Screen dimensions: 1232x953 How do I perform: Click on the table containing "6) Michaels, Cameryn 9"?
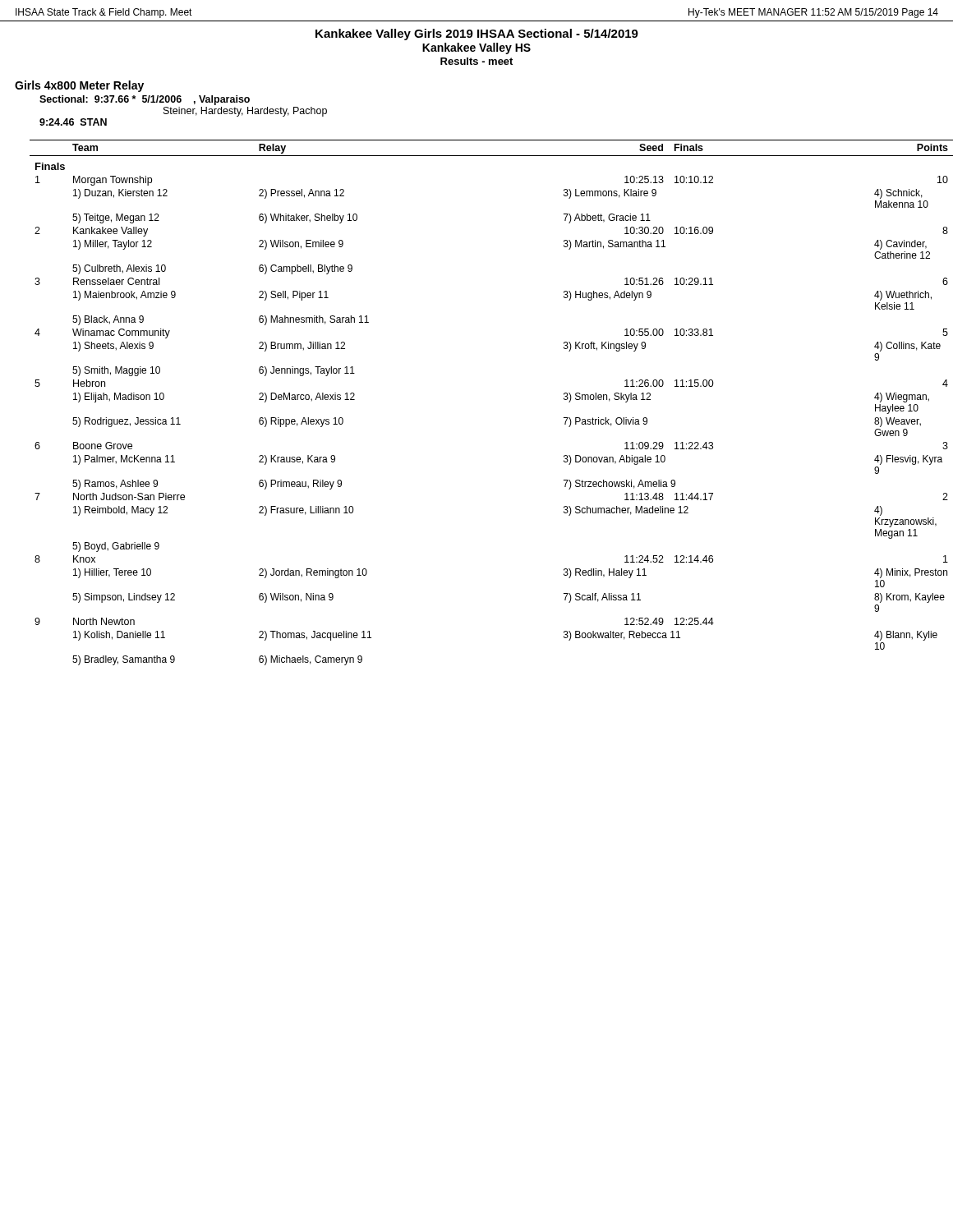[x=476, y=397]
